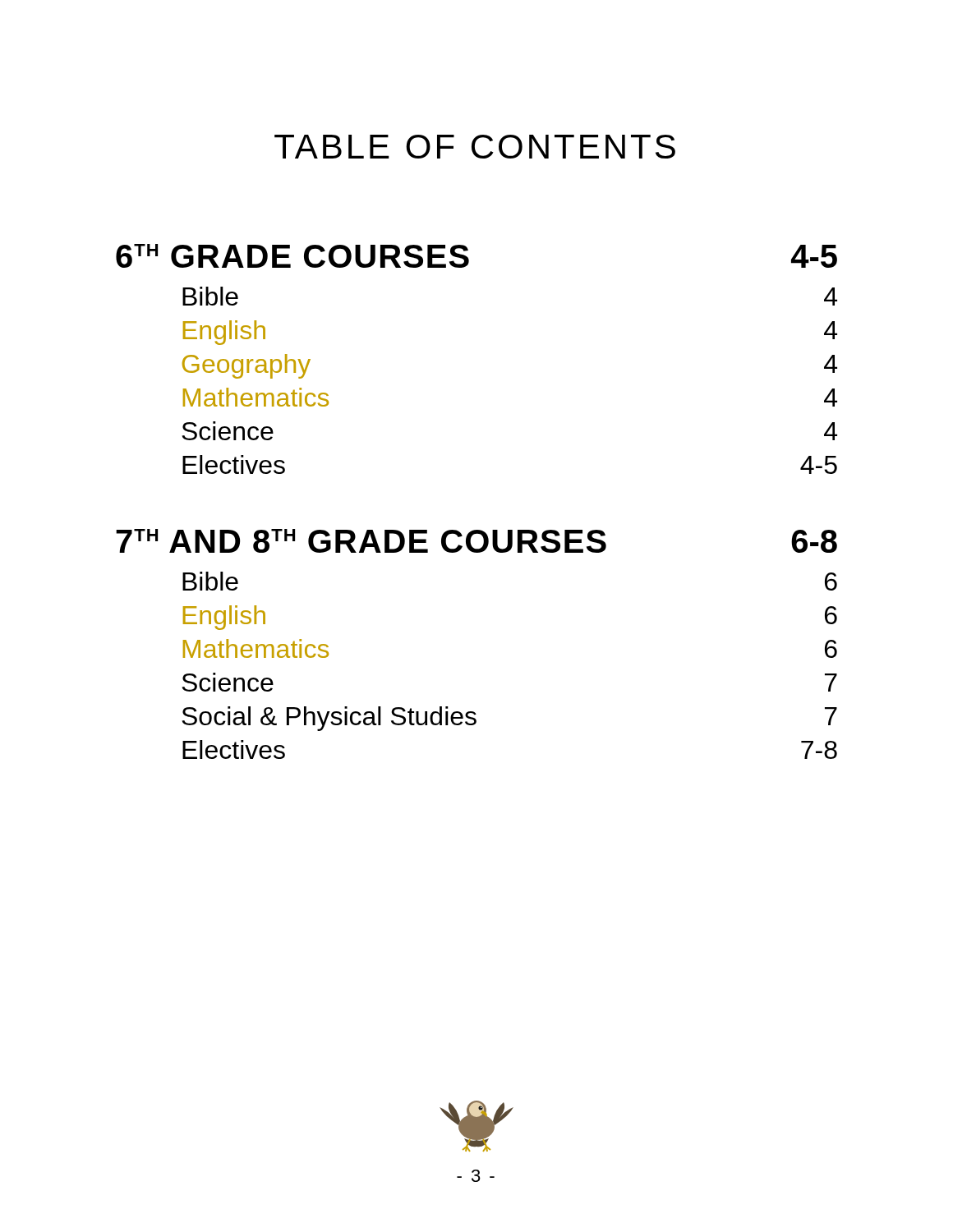
Task: Navigate to the passage starting "7TH AND 8TH"
Action: click(x=476, y=542)
